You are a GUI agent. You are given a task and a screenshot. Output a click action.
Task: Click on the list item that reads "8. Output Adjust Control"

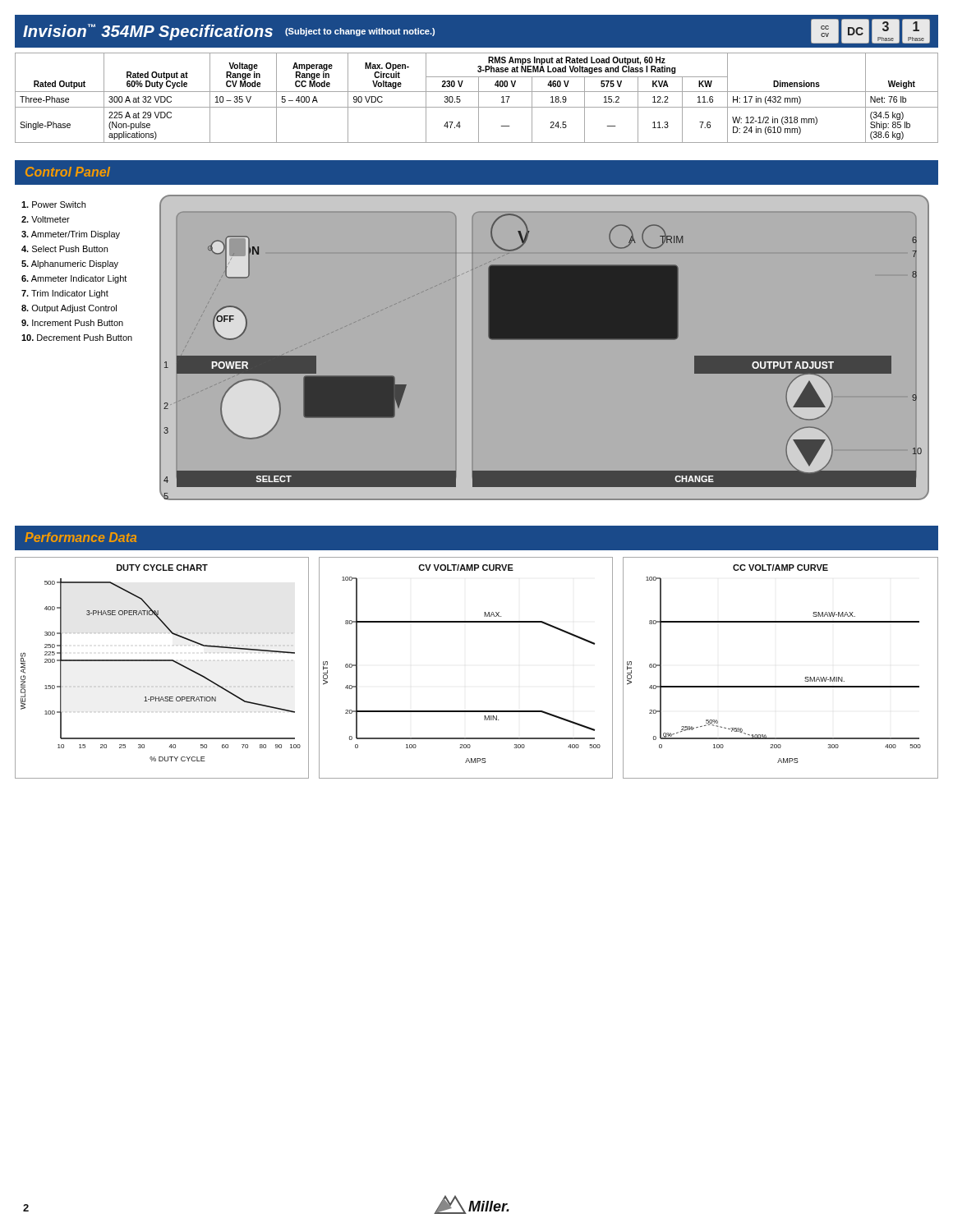coord(69,308)
